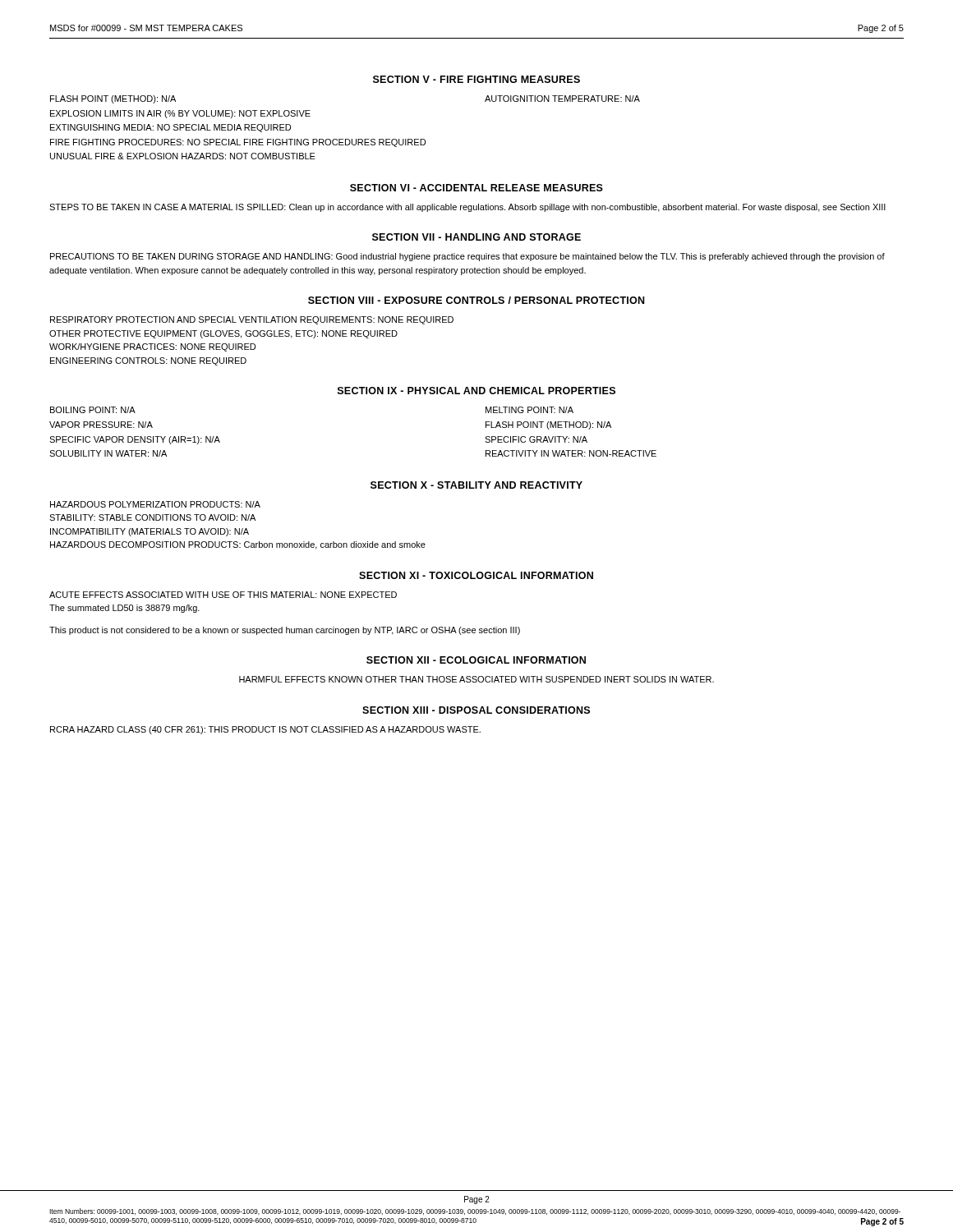
Task: Locate the section header with the text "SECTION IX -"
Action: point(476,391)
